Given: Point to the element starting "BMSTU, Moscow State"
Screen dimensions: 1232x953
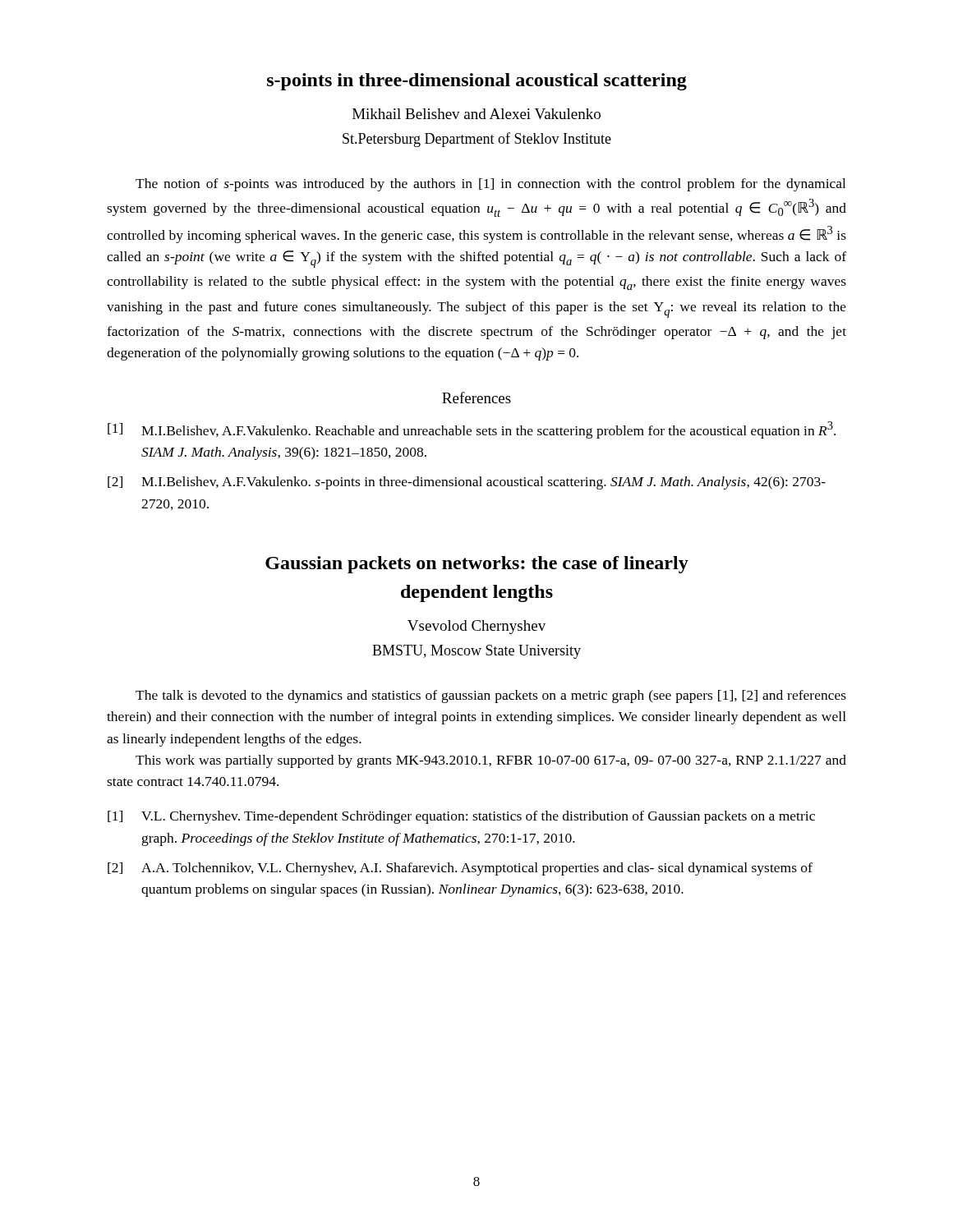Looking at the screenshot, I should pos(476,651).
